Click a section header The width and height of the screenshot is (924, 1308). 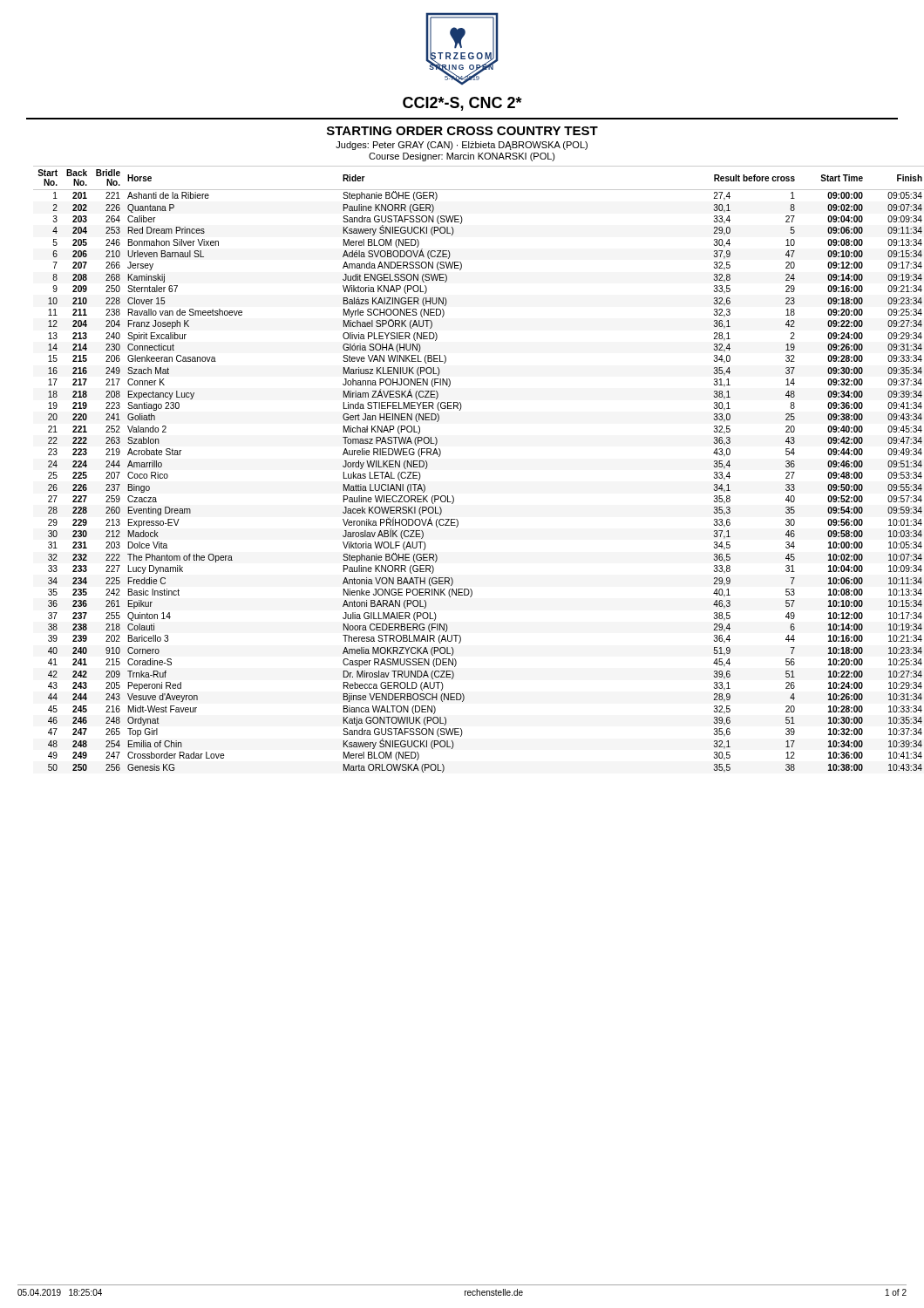462,130
